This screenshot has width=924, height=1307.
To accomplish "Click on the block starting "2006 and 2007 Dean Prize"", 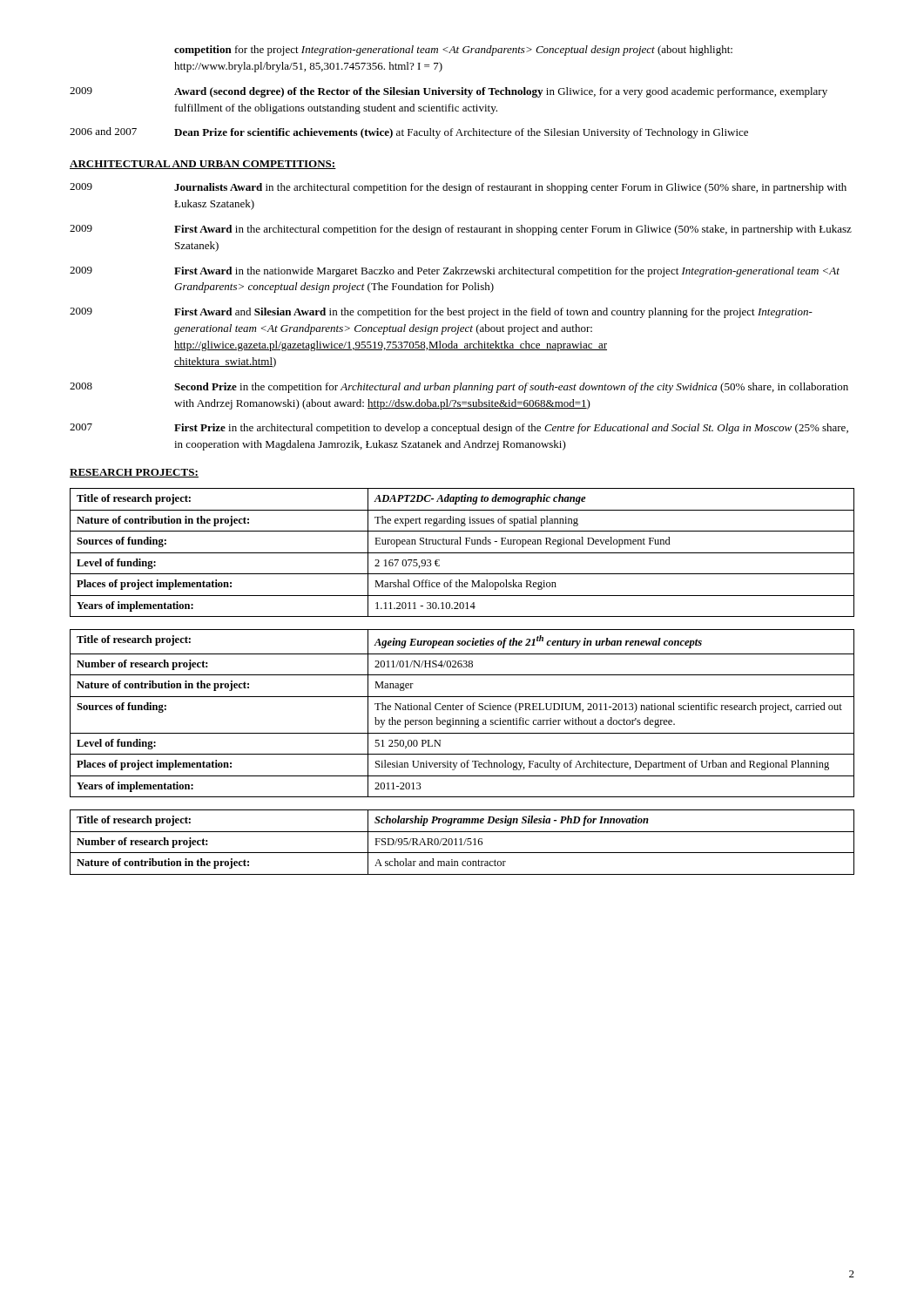I will click(462, 133).
